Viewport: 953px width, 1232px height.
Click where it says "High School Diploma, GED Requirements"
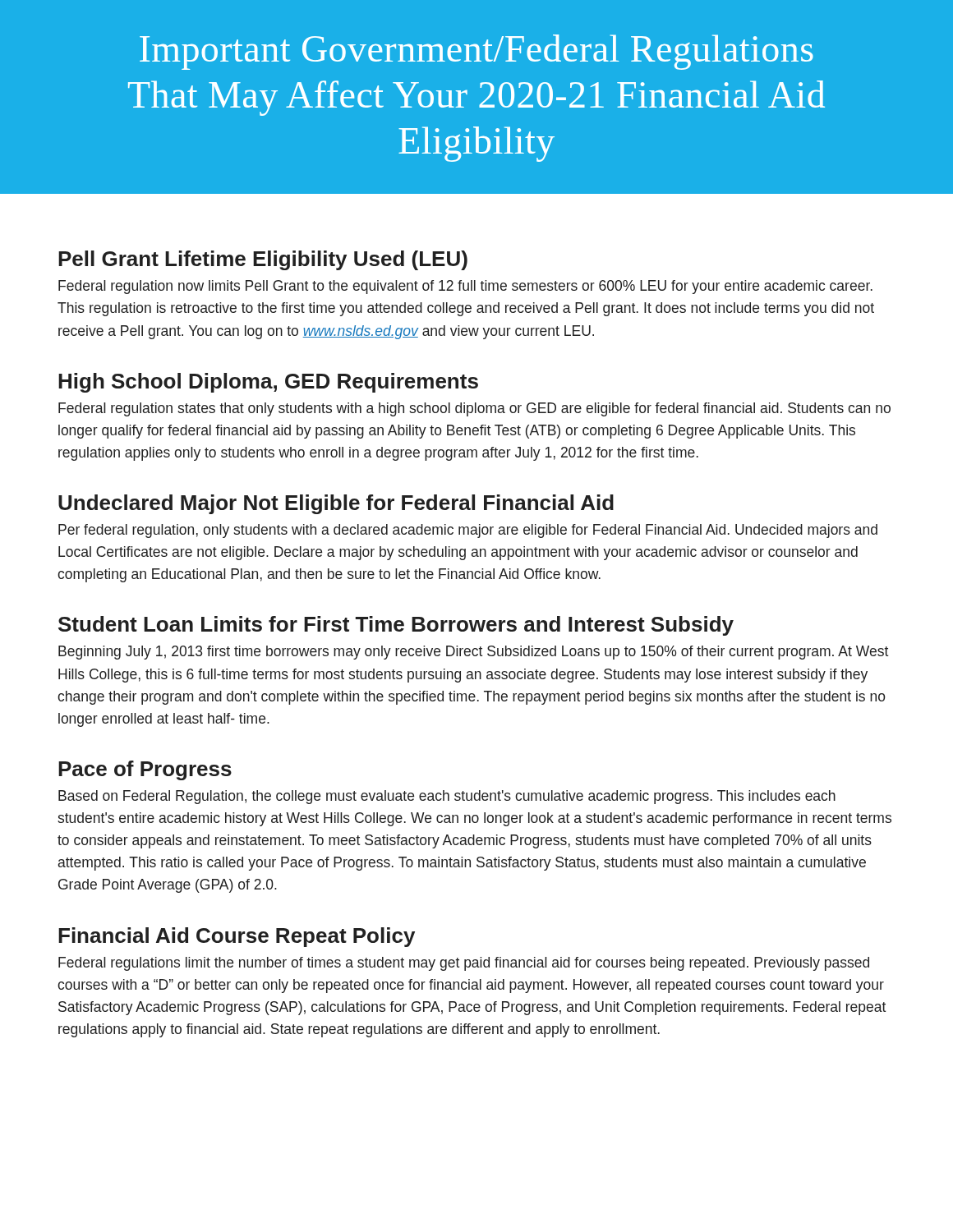pyautogui.click(x=268, y=381)
